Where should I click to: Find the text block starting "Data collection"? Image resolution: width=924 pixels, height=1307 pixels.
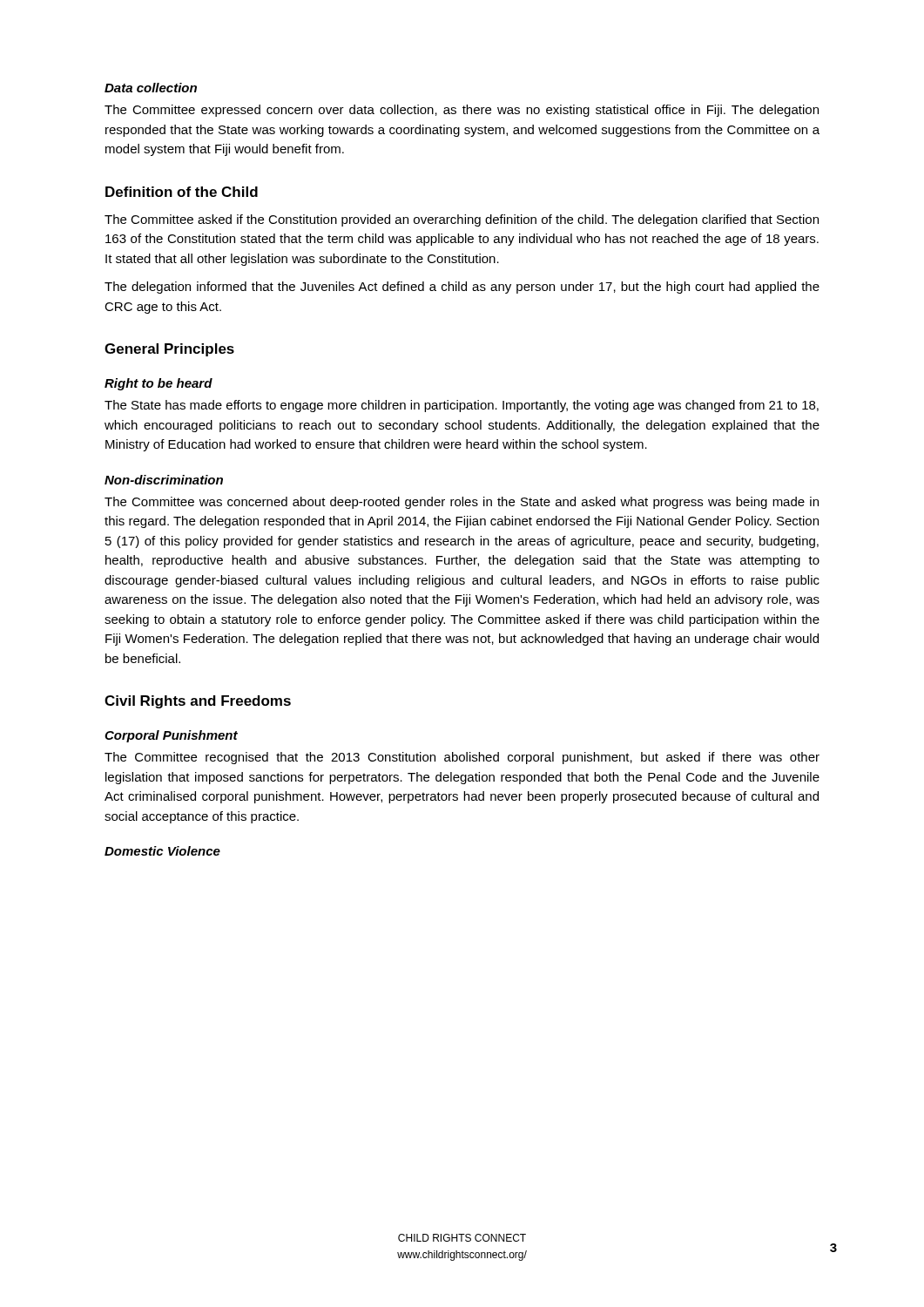[151, 88]
